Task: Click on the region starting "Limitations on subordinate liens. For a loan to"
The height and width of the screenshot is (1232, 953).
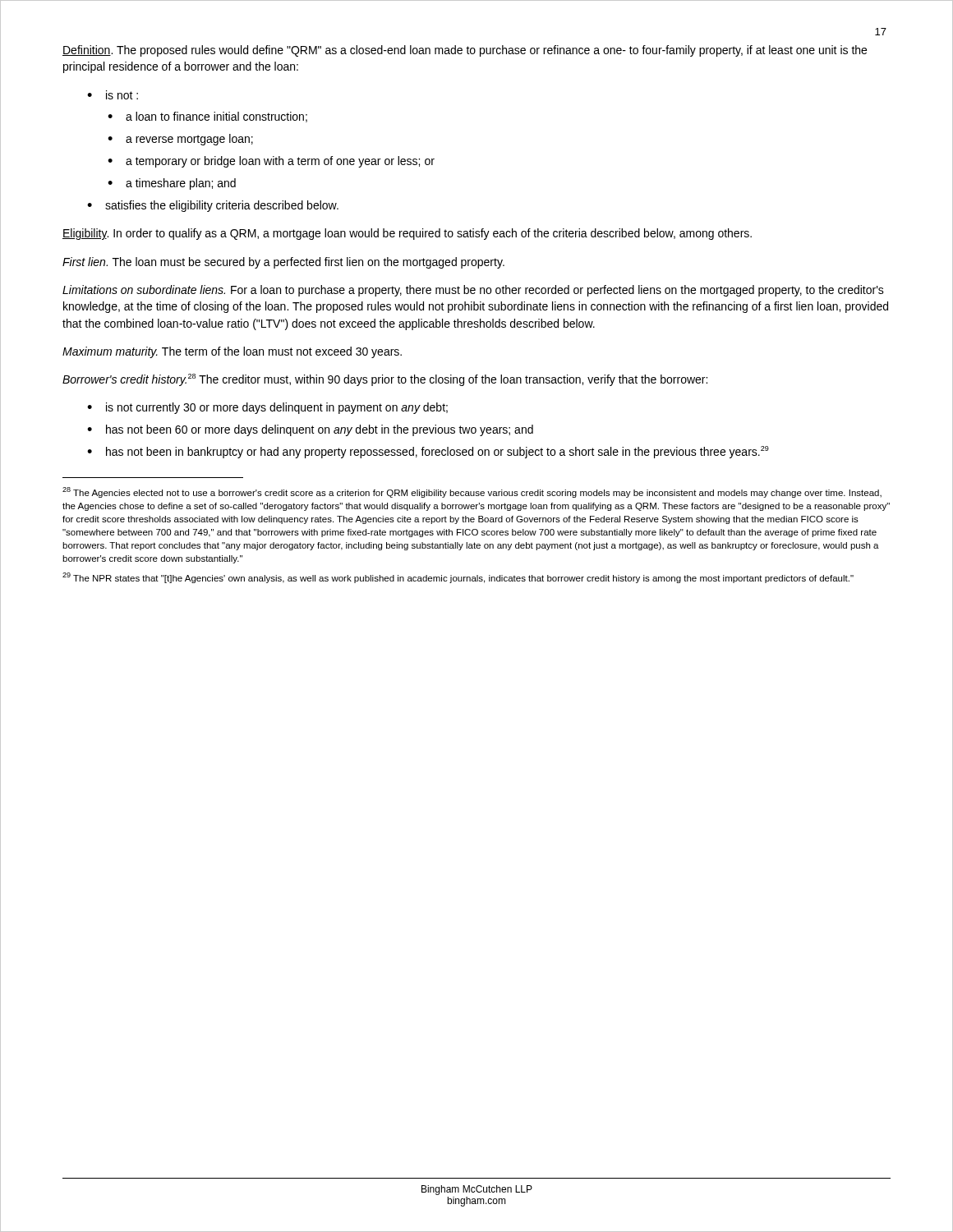Action: pos(476,307)
